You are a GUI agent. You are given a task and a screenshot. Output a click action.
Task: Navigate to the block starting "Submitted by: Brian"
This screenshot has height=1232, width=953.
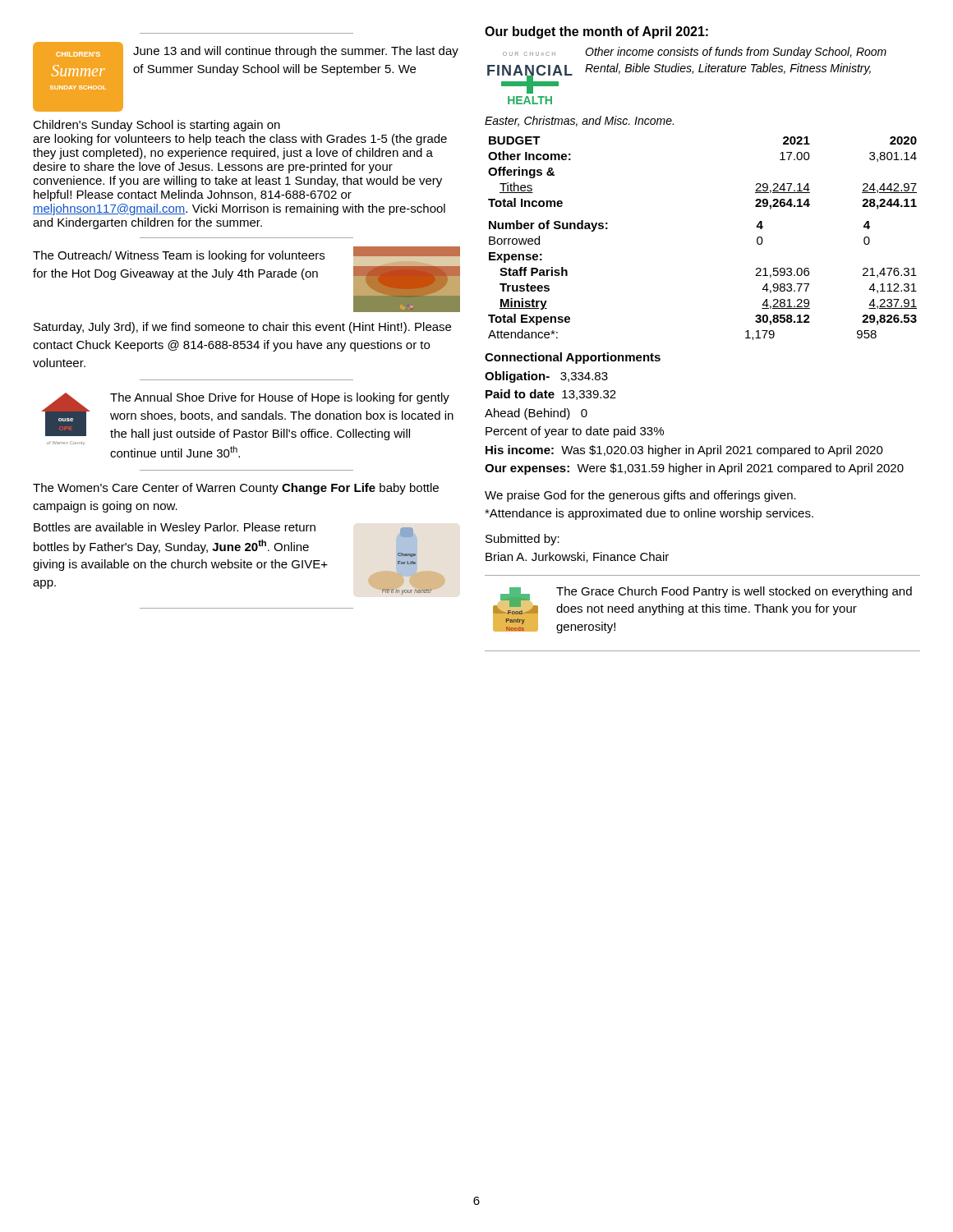577,547
